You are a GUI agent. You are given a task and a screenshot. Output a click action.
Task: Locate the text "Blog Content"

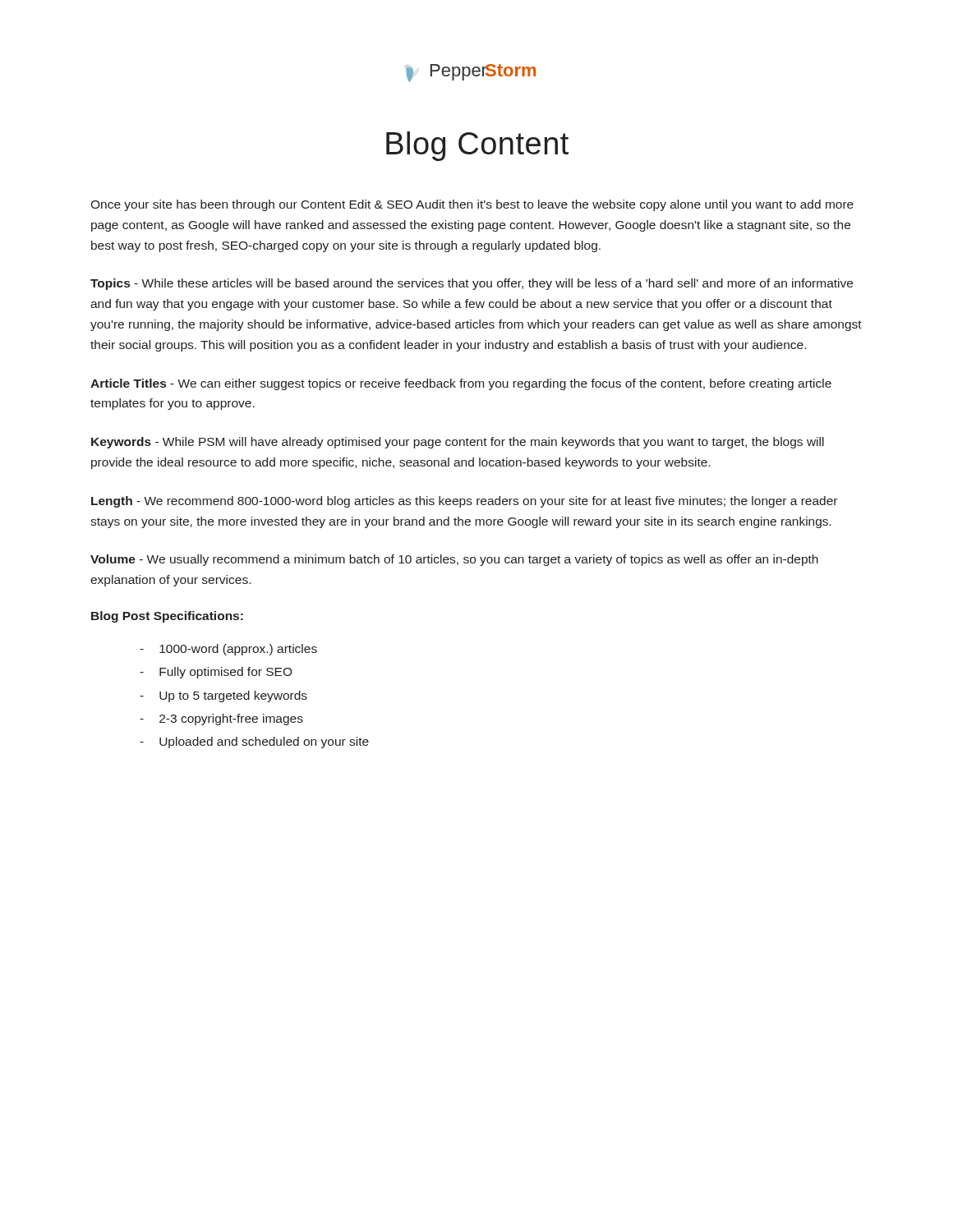[x=476, y=144]
